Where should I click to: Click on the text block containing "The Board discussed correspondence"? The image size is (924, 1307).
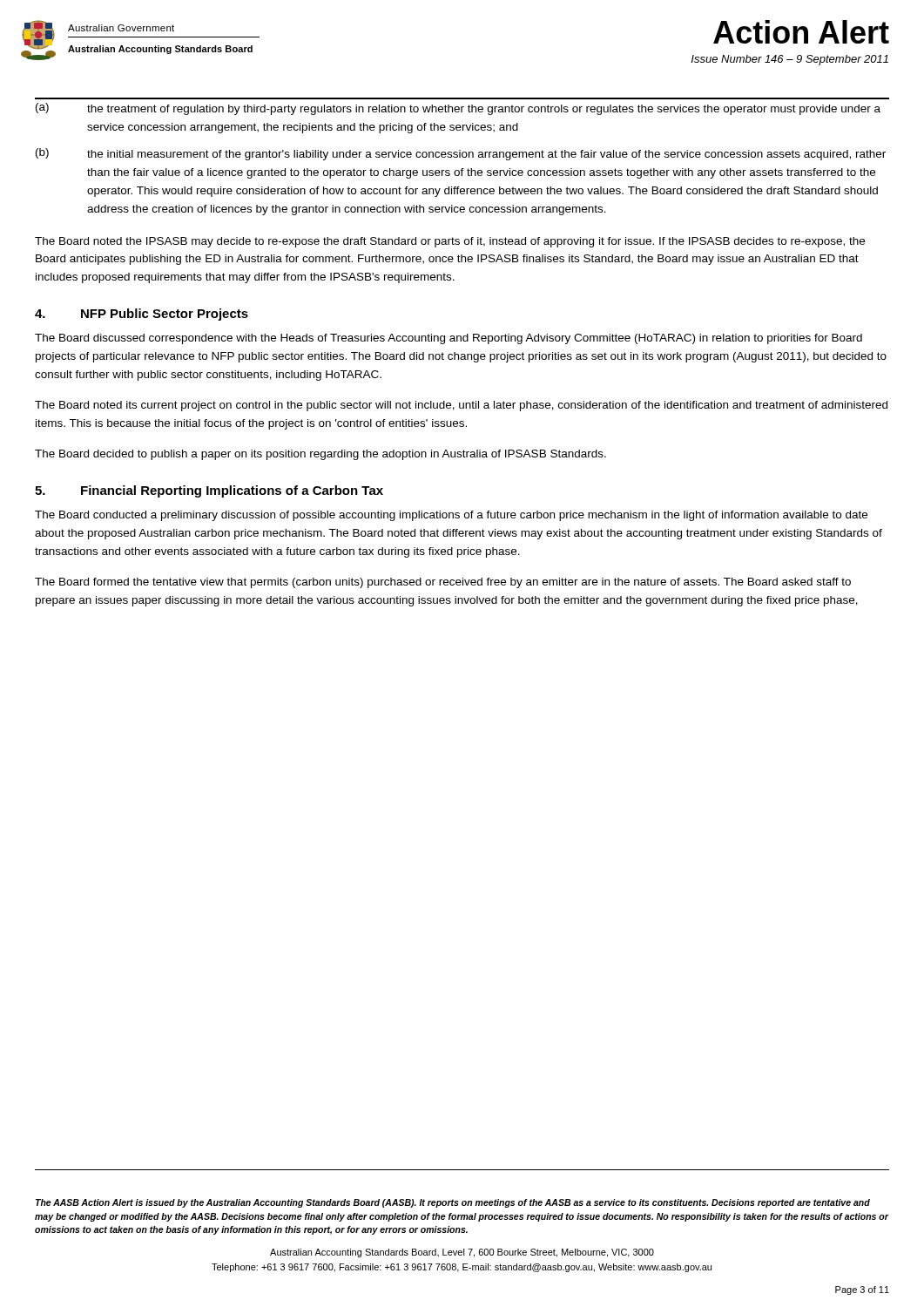click(x=461, y=356)
